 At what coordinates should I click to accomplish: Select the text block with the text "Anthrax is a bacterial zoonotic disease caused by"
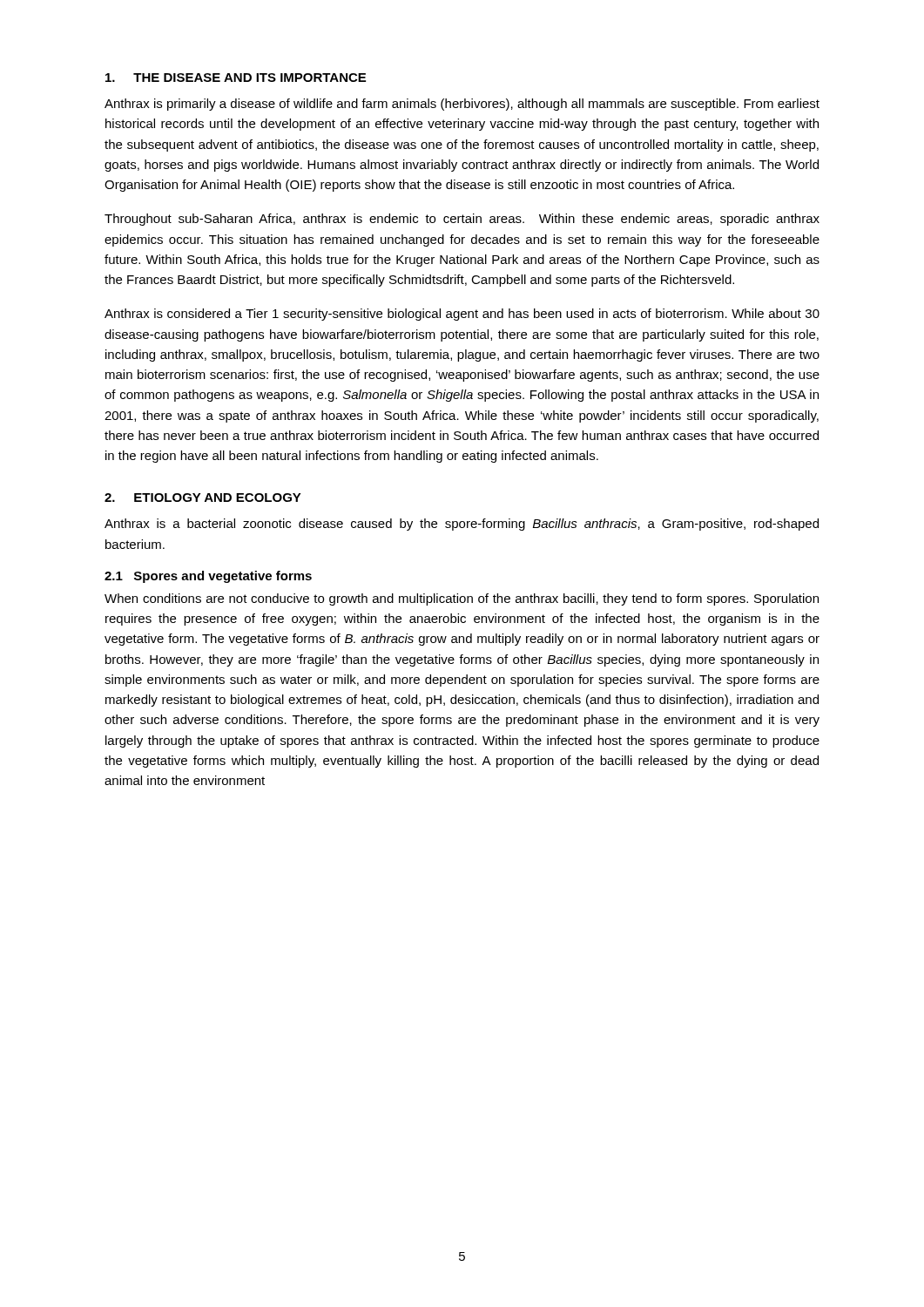pos(462,534)
